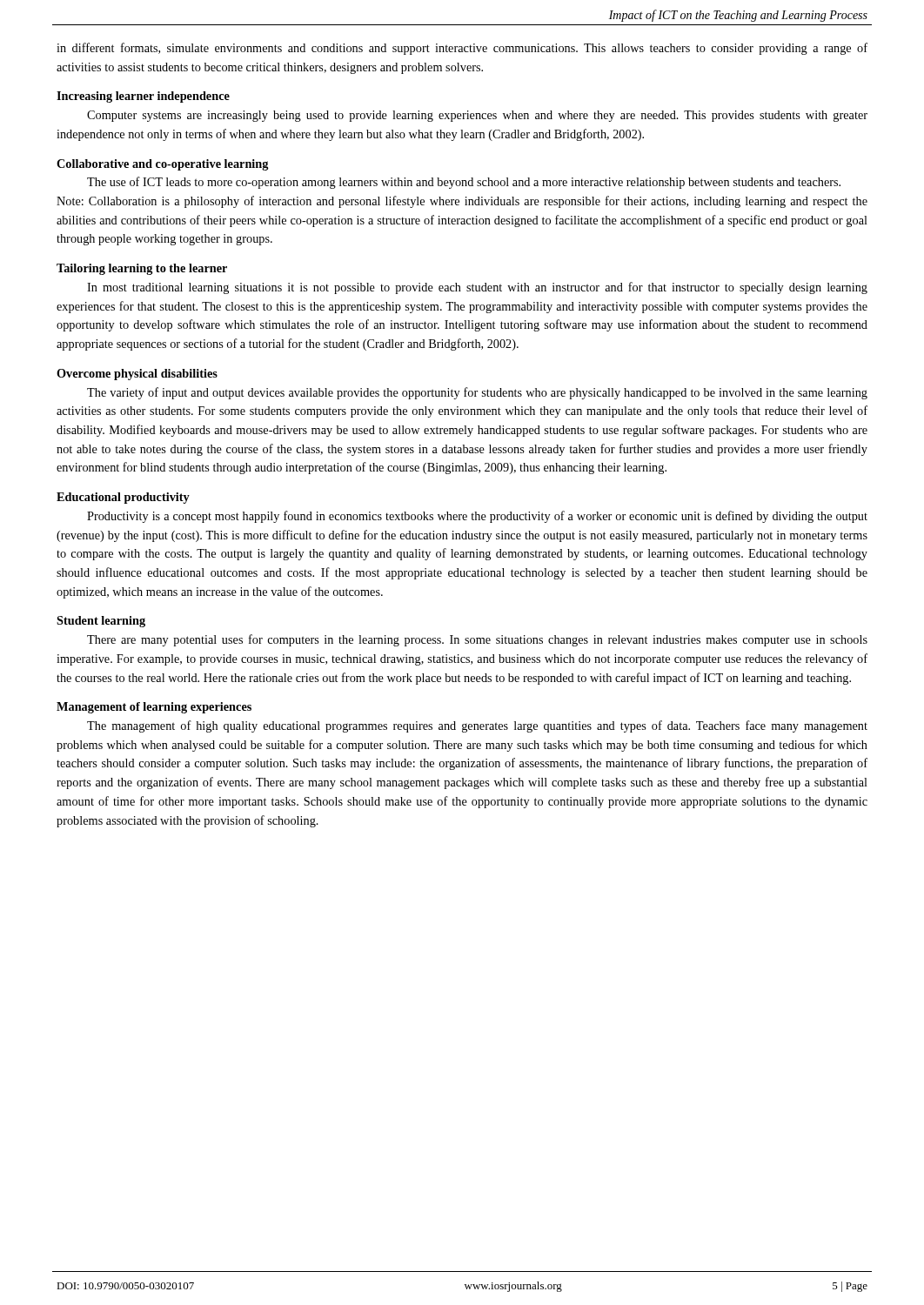Viewport: 924px width, 1305px height.
Task: Click the section header that begins "Management of learning"
Action: pyautogui.click(x=154, y=707)
